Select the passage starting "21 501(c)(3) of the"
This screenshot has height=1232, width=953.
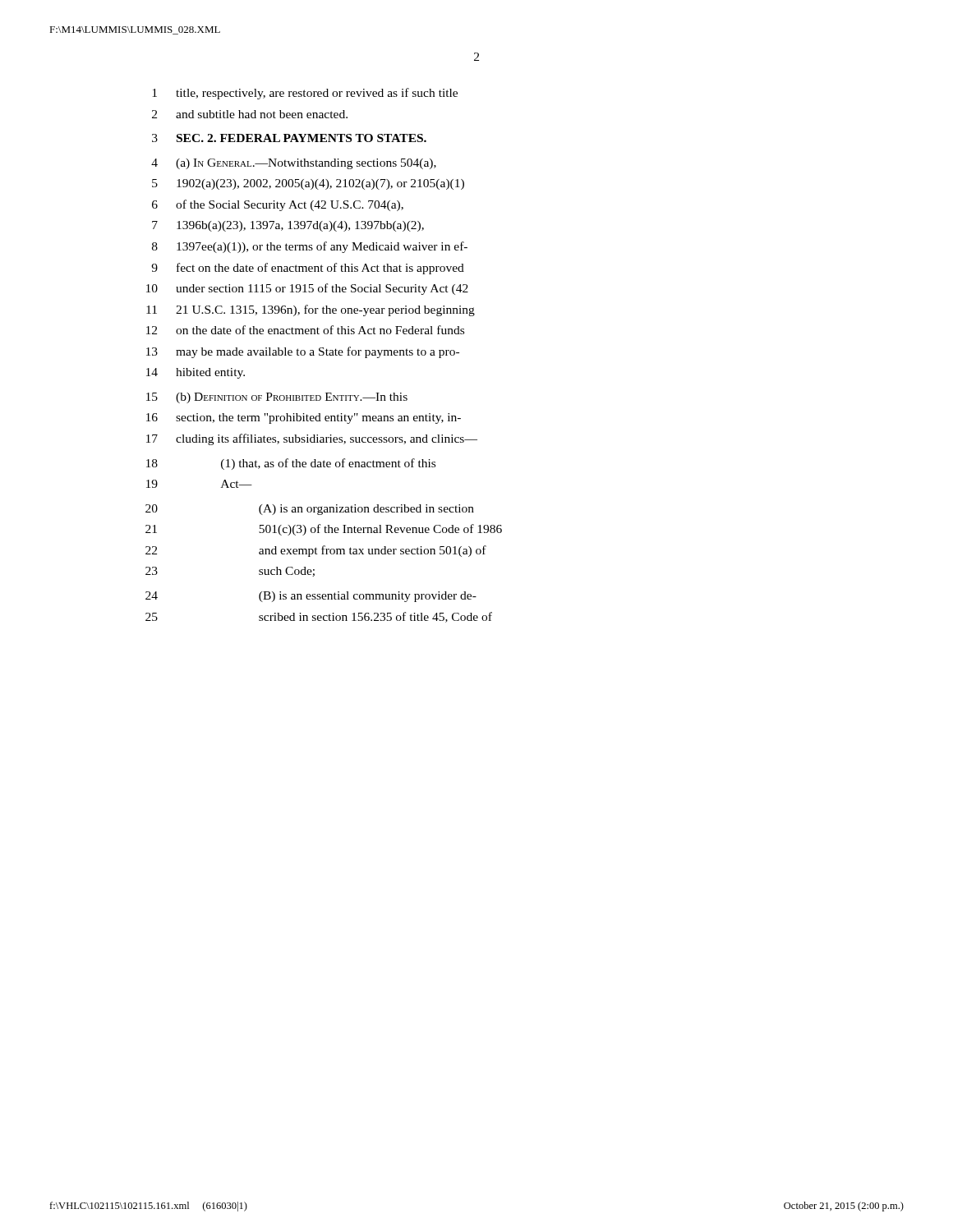(501, 529)
